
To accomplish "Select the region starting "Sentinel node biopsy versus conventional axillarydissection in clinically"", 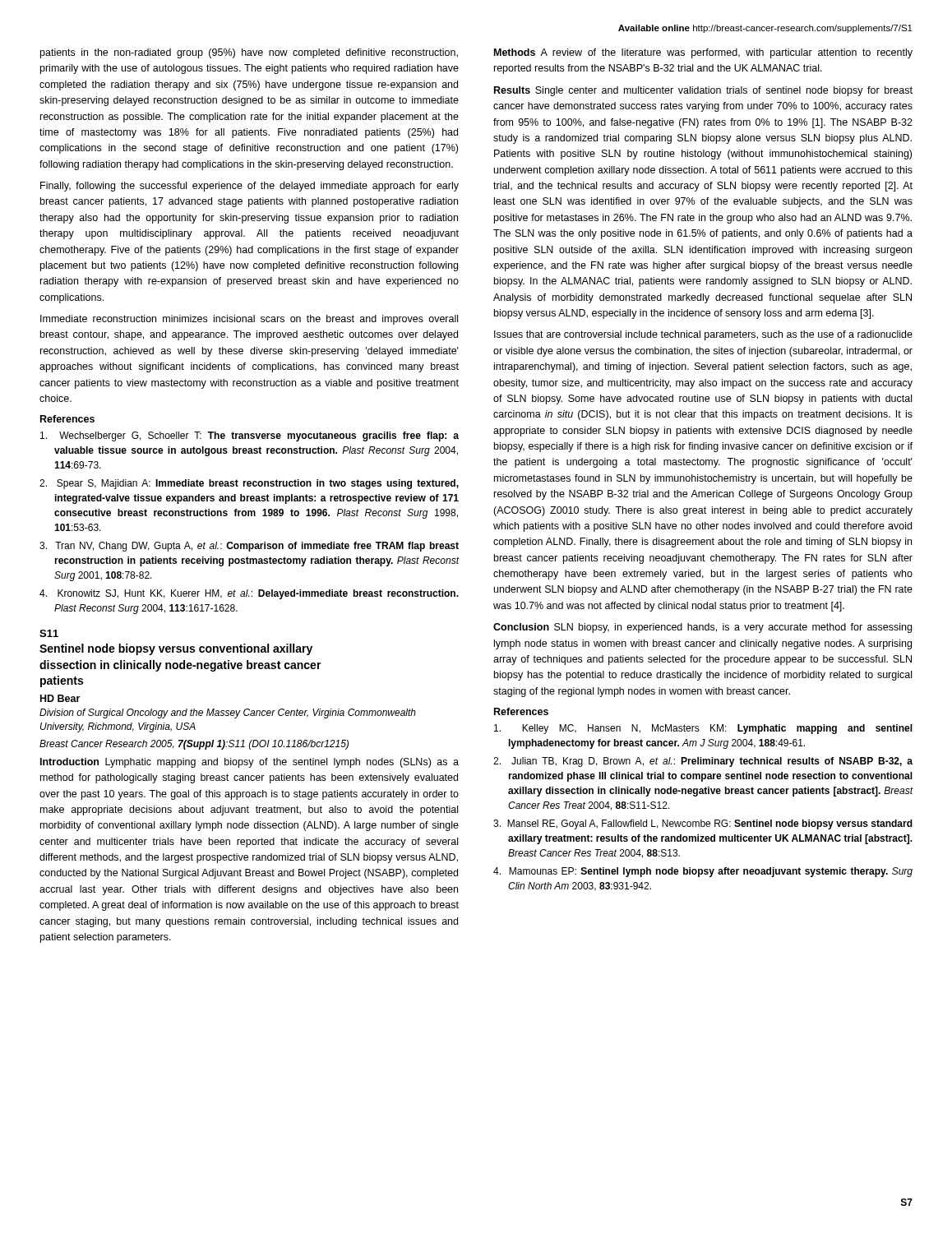I will [x=180, y=665].
